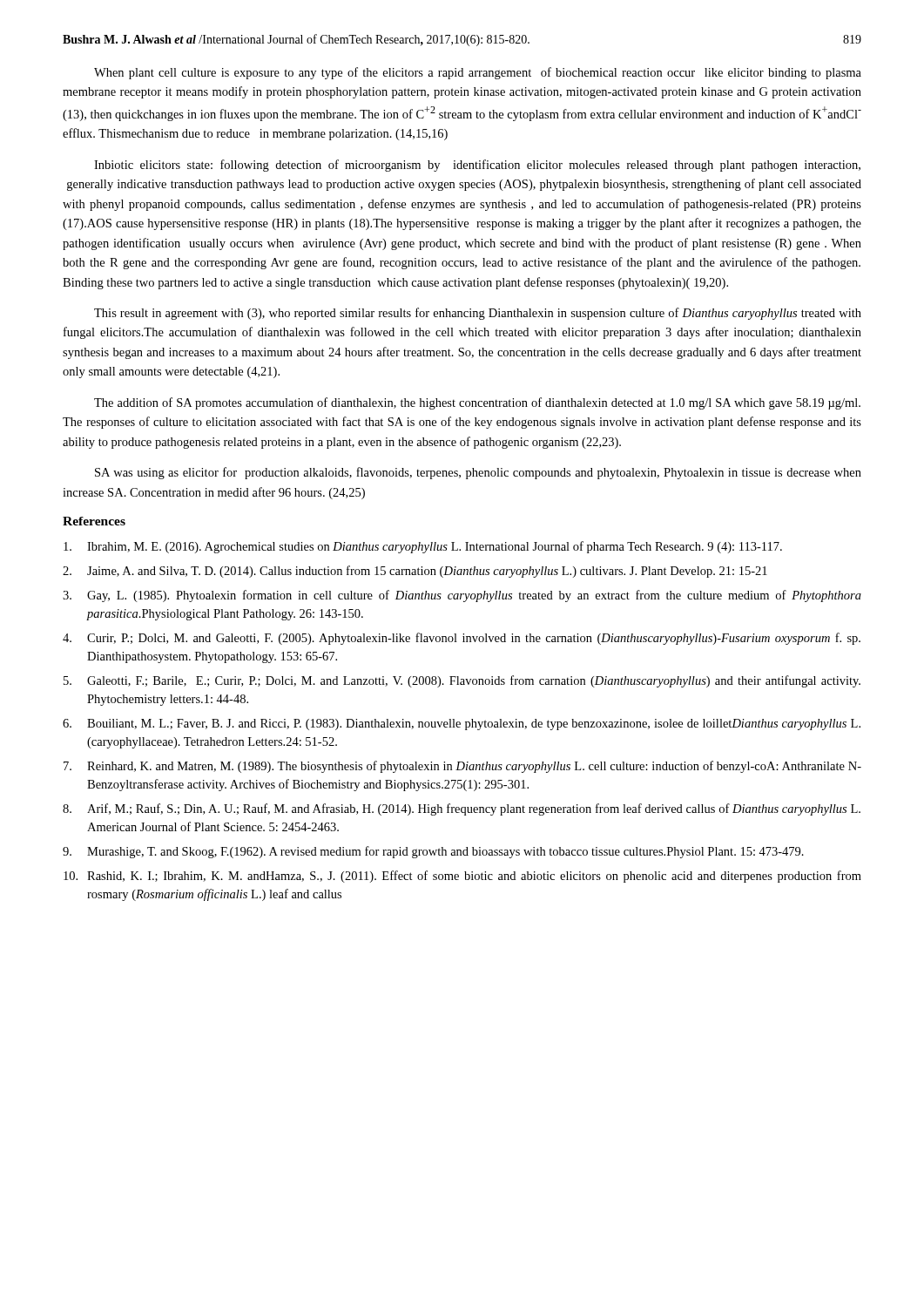Find the block on this page that starts "Ibrahim, M. E. (2016). Agrochemical studies"
This screenshot has width=924, height=1307.
pos(462,547)
